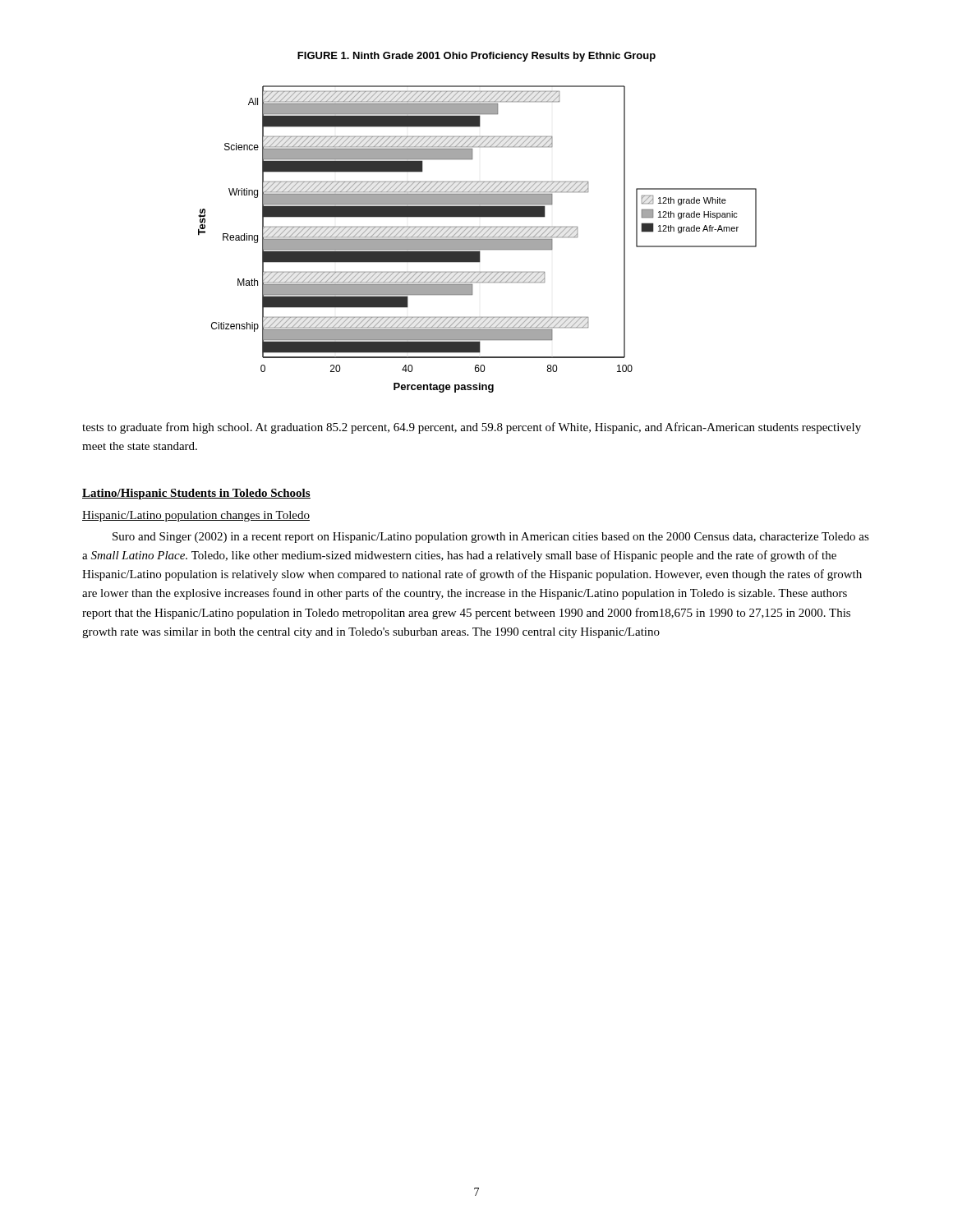Screen dimensions: 1232x953
Task: Click on the grouped bar chart
Action: click(x=476, y=234)
